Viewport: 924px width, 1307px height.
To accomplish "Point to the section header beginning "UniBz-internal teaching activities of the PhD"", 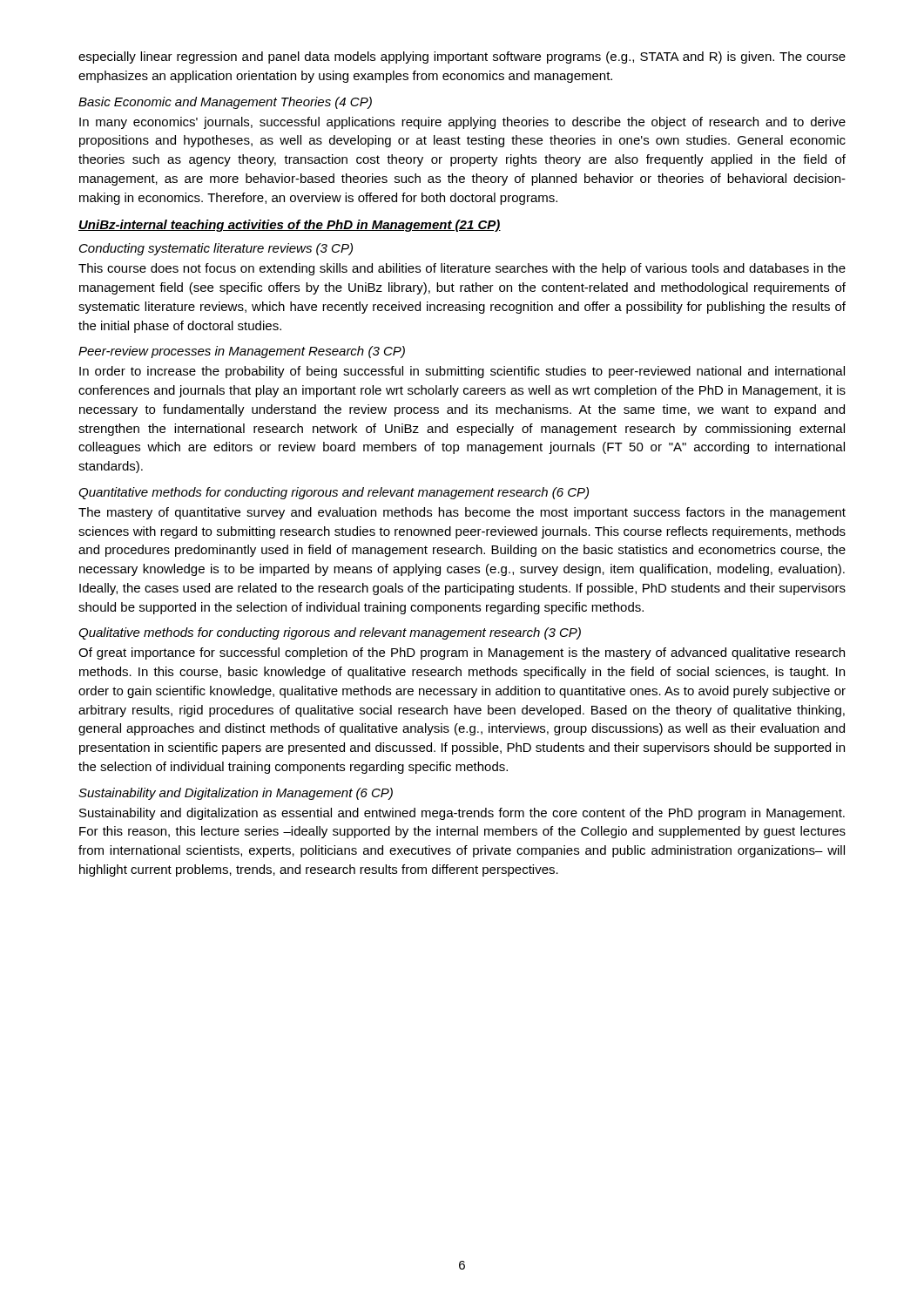I will click(462, 225).
